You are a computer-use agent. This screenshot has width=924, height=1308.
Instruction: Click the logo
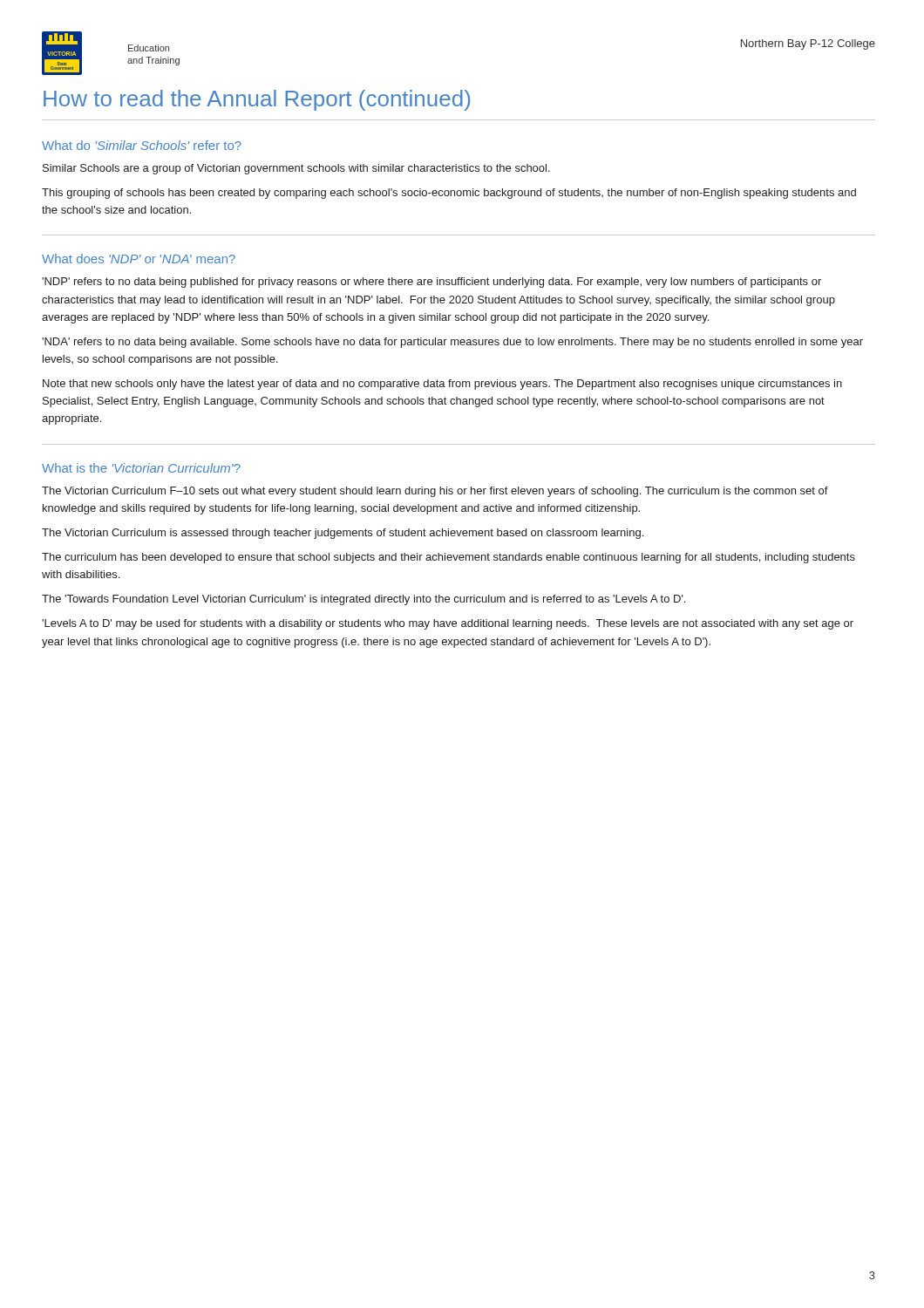tap(111, 53)
